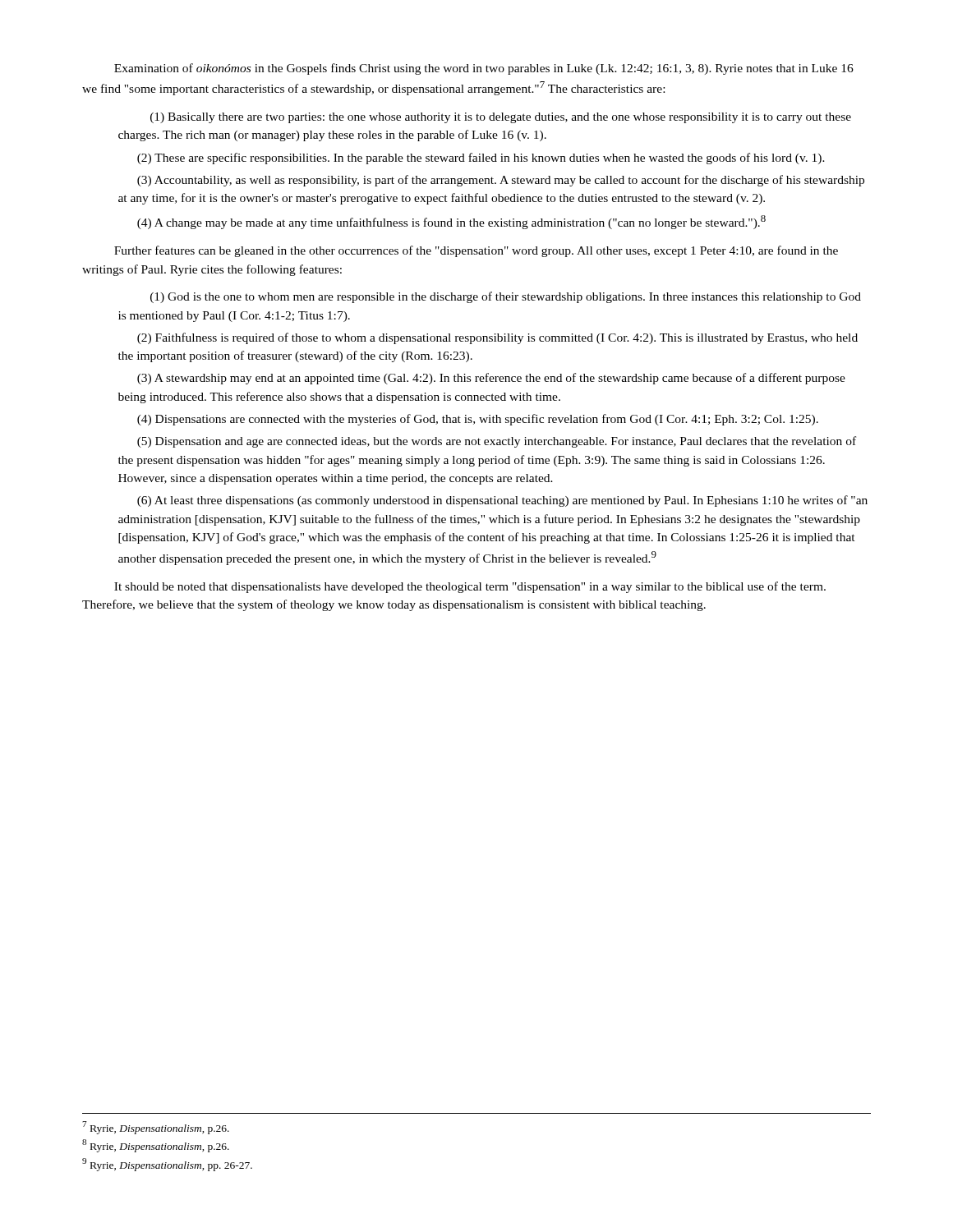Locate the text block starting "(3) Accountability, as well as responsibility, is part"
The width and height of the screenshot is (953, 1232).
(494, 189)
